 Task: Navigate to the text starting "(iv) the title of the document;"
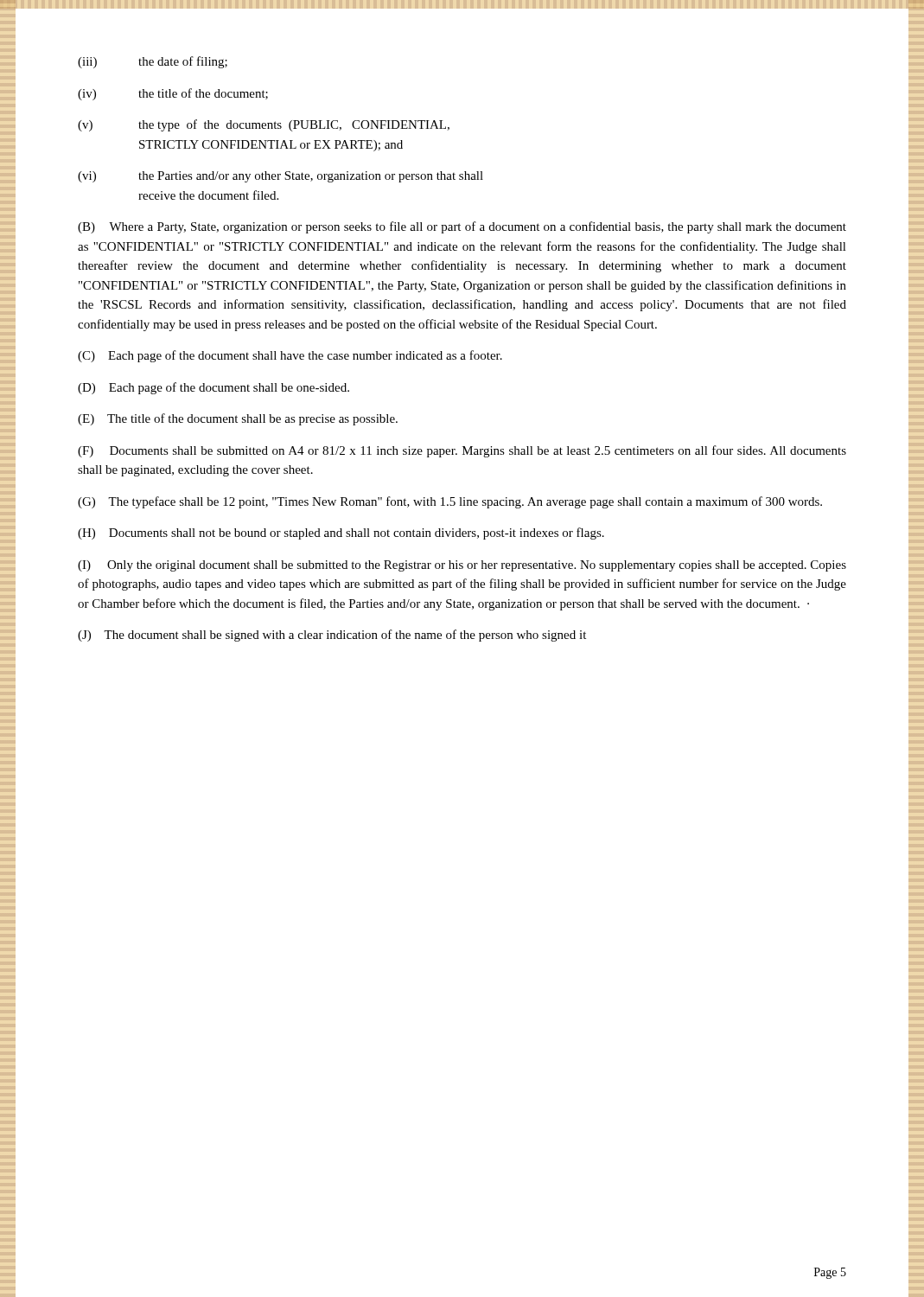click(173, 94)
